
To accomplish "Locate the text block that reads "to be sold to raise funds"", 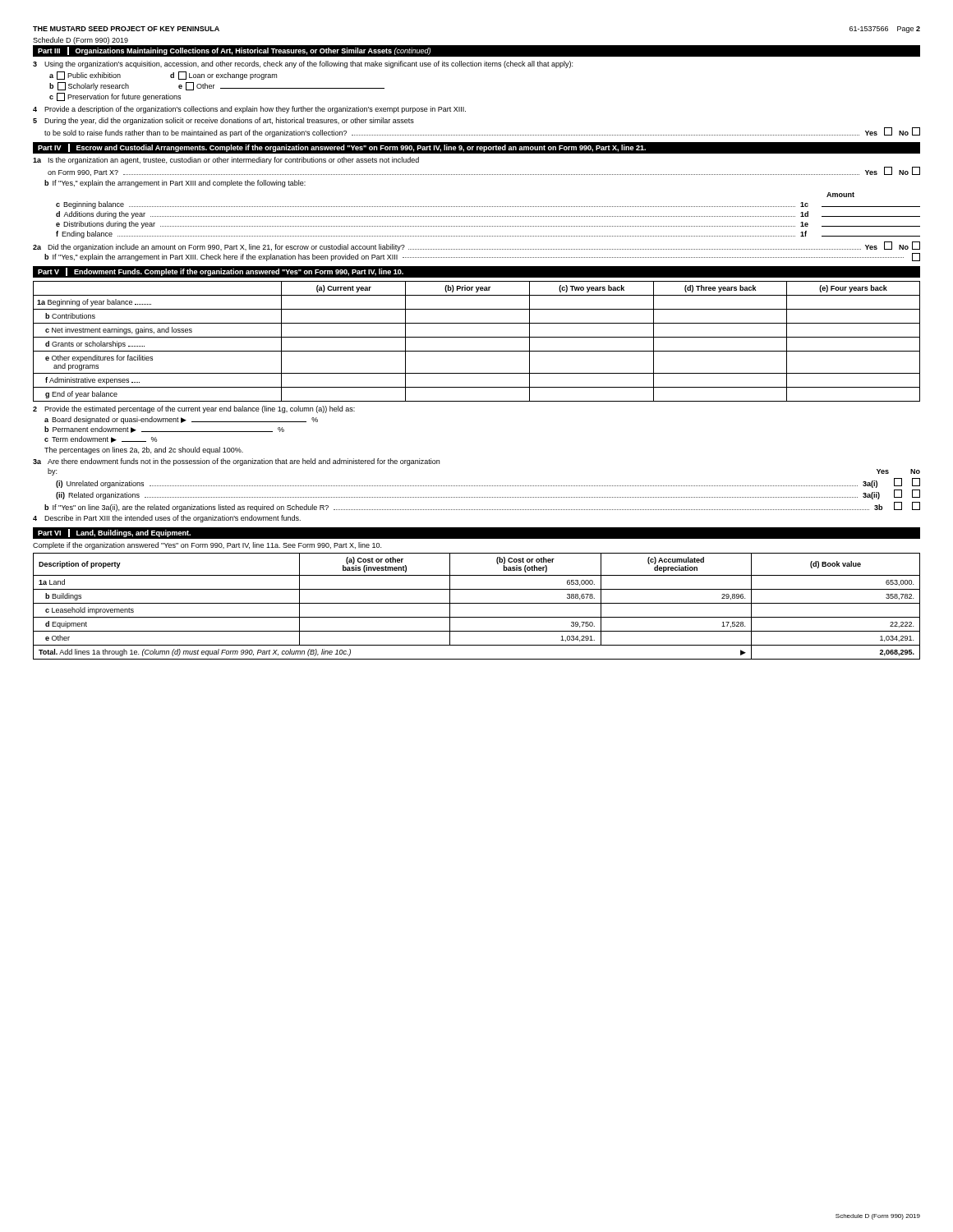I will [x=482, y=132].
